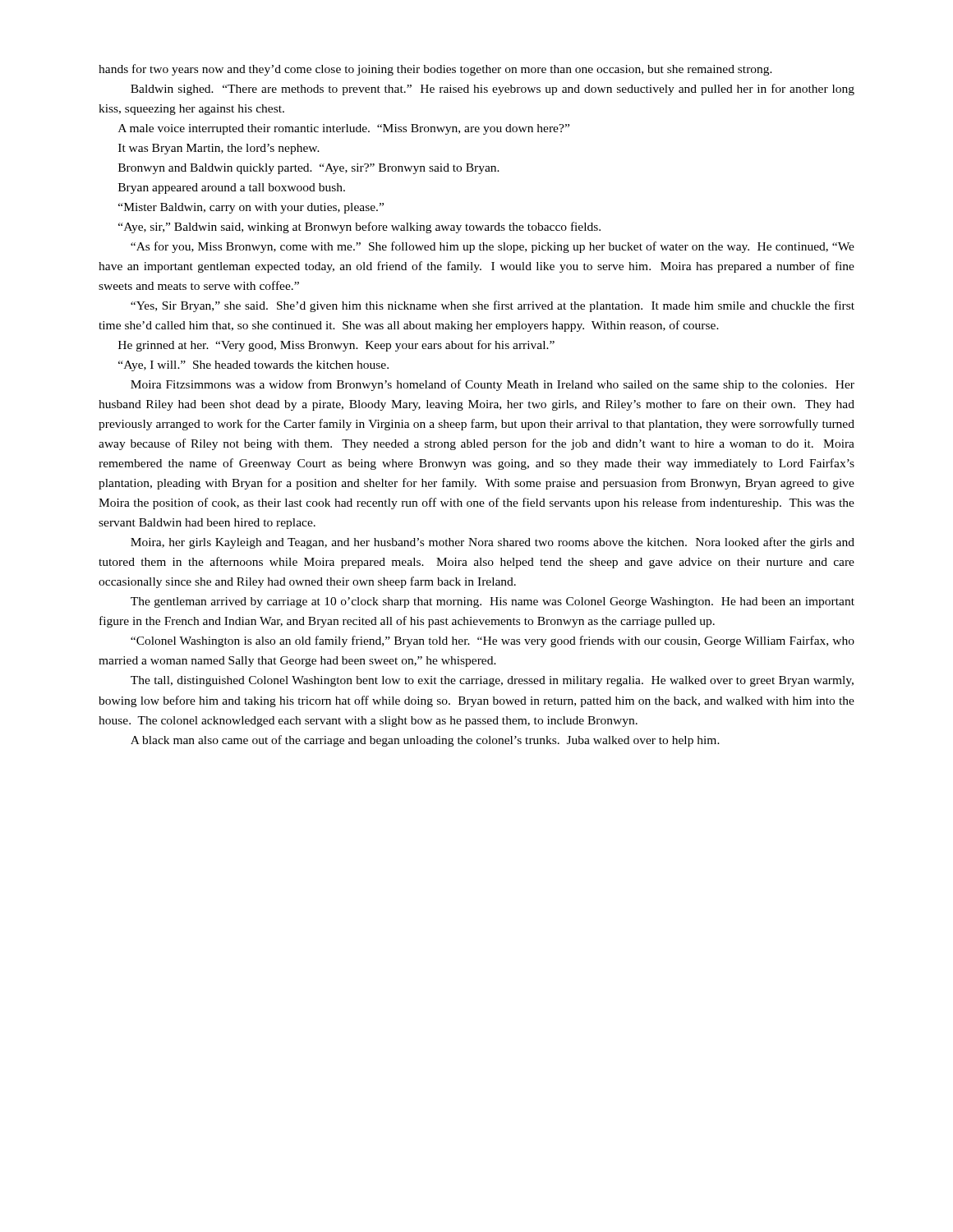Where is the passage that starts "hands for two years now"?
The width and height of the screenshot is (953, 1232).
[x=476, y=404]
